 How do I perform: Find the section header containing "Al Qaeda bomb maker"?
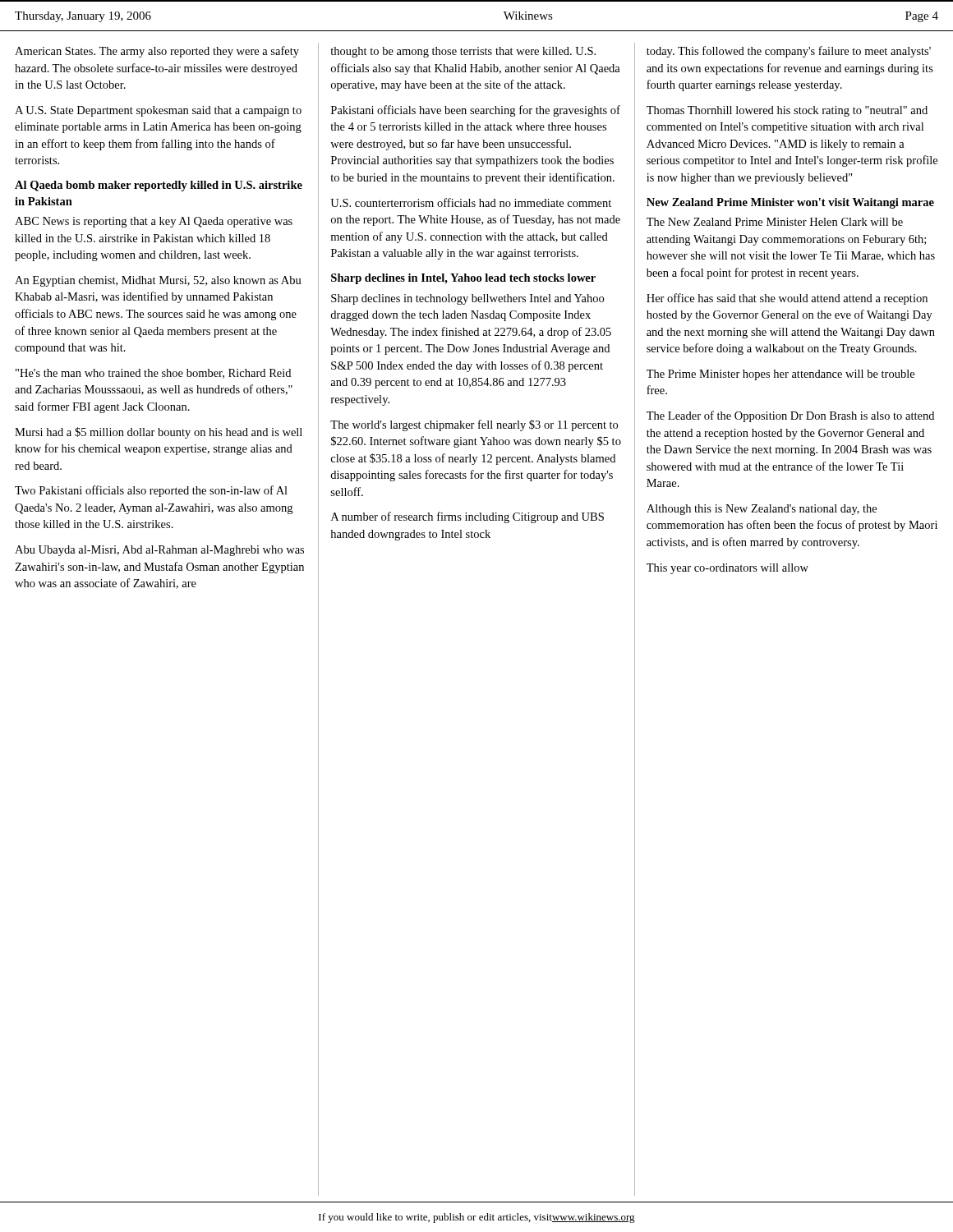click(x=158, y=193)
